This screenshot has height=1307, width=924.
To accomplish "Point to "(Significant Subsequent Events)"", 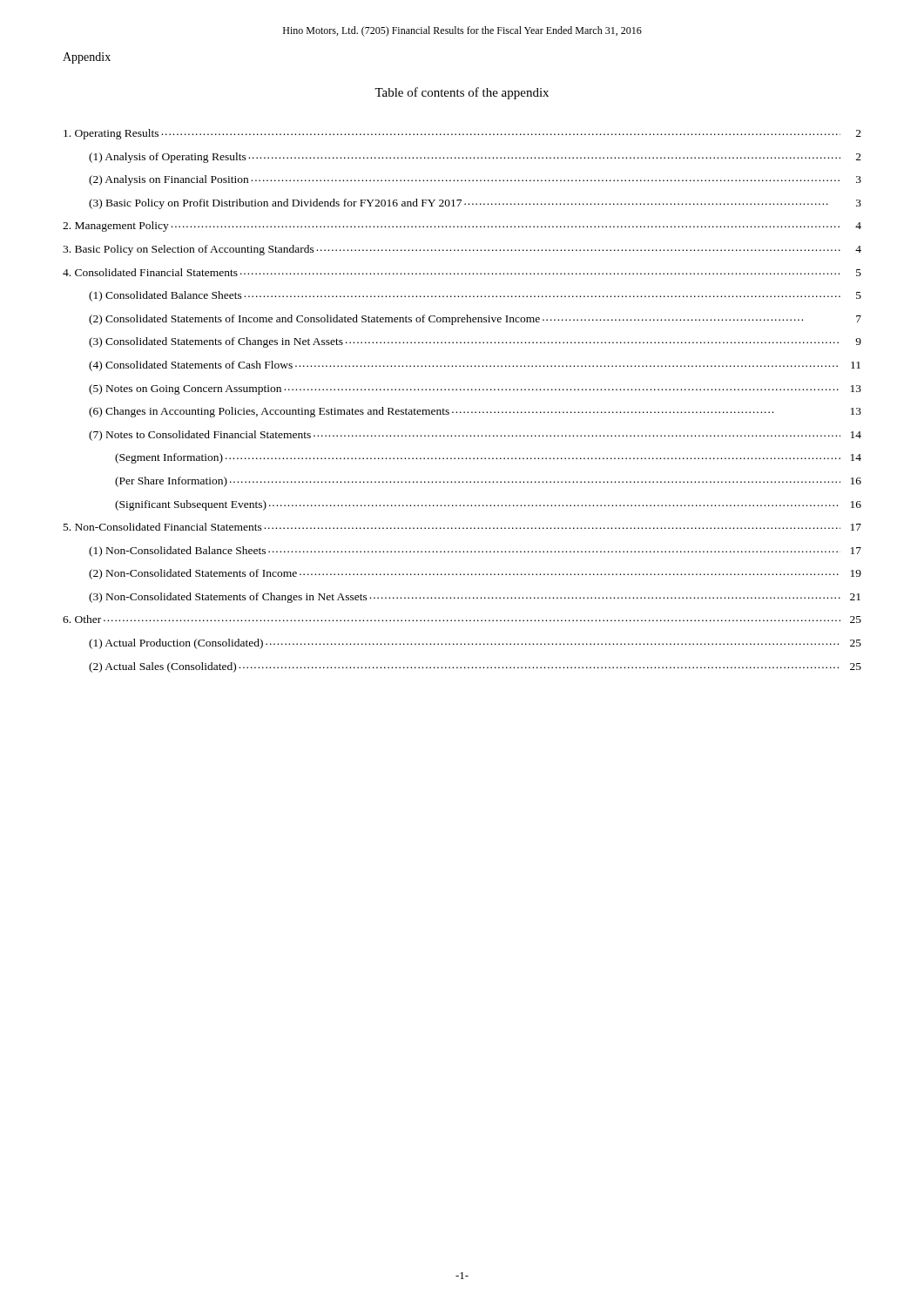I will tap(488, 503).
